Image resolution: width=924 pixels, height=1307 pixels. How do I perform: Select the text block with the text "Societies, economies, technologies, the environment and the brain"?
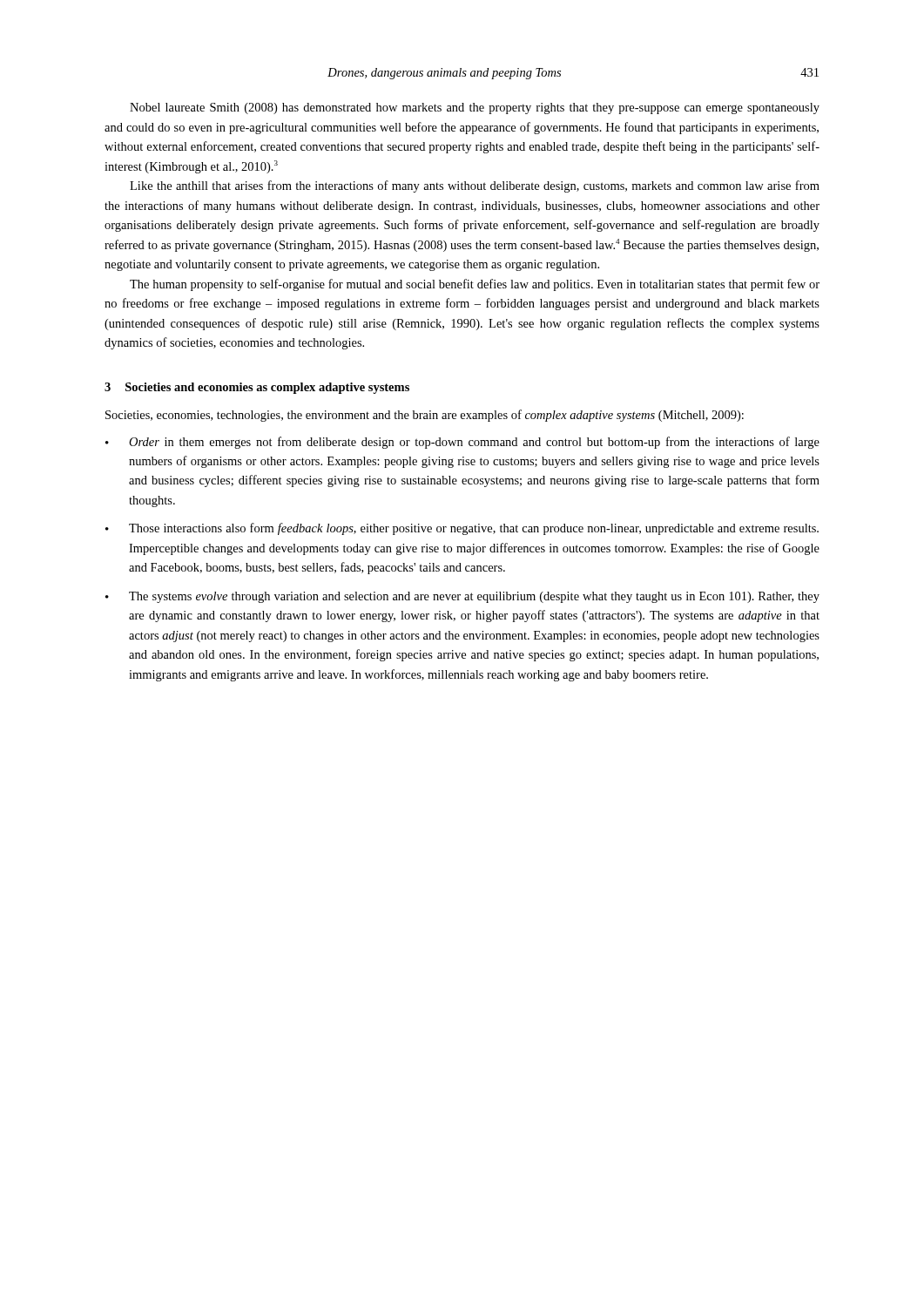462,415
